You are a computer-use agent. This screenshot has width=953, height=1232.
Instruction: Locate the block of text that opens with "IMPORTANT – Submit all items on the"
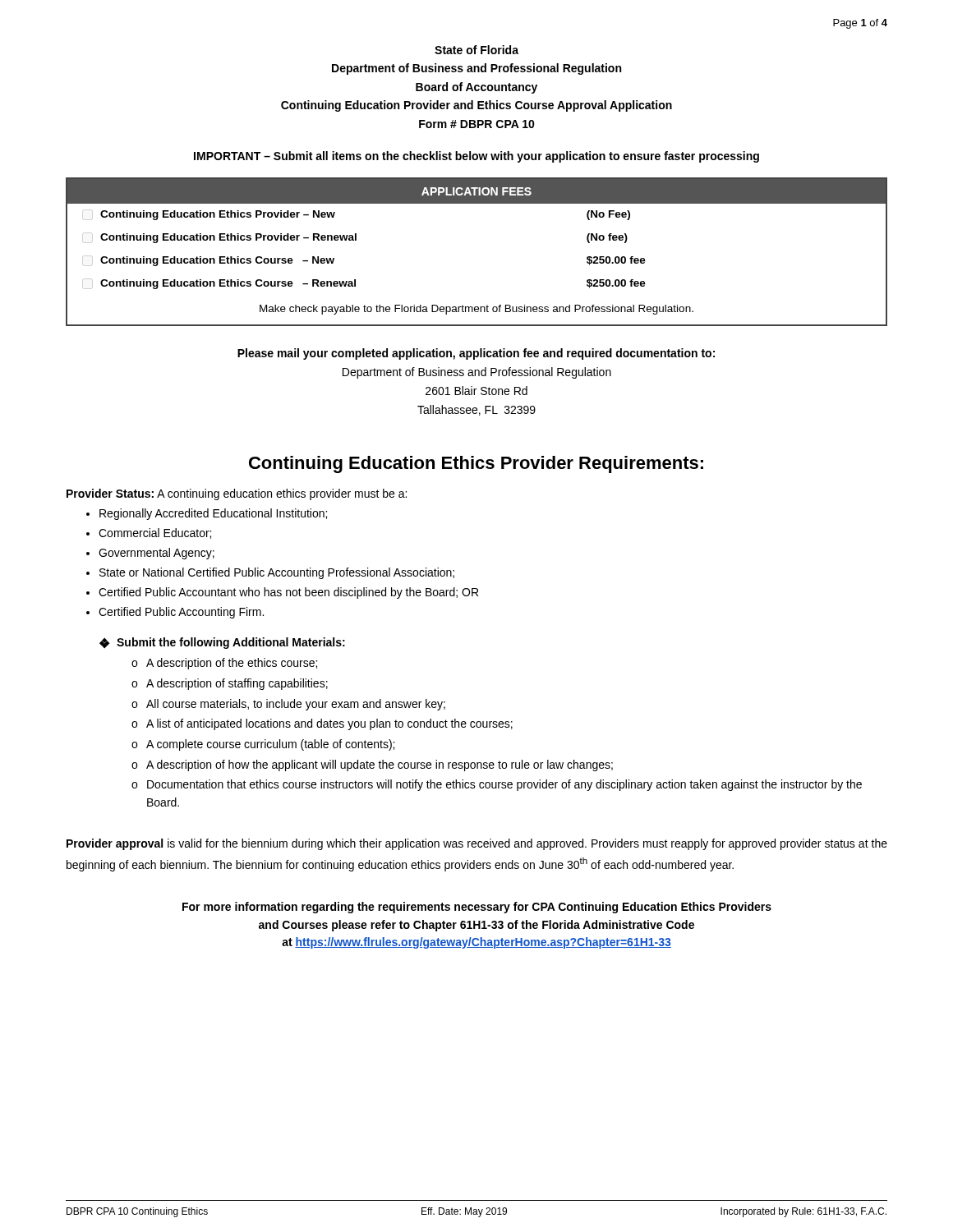pyautogui.click(x=476, y=156)
